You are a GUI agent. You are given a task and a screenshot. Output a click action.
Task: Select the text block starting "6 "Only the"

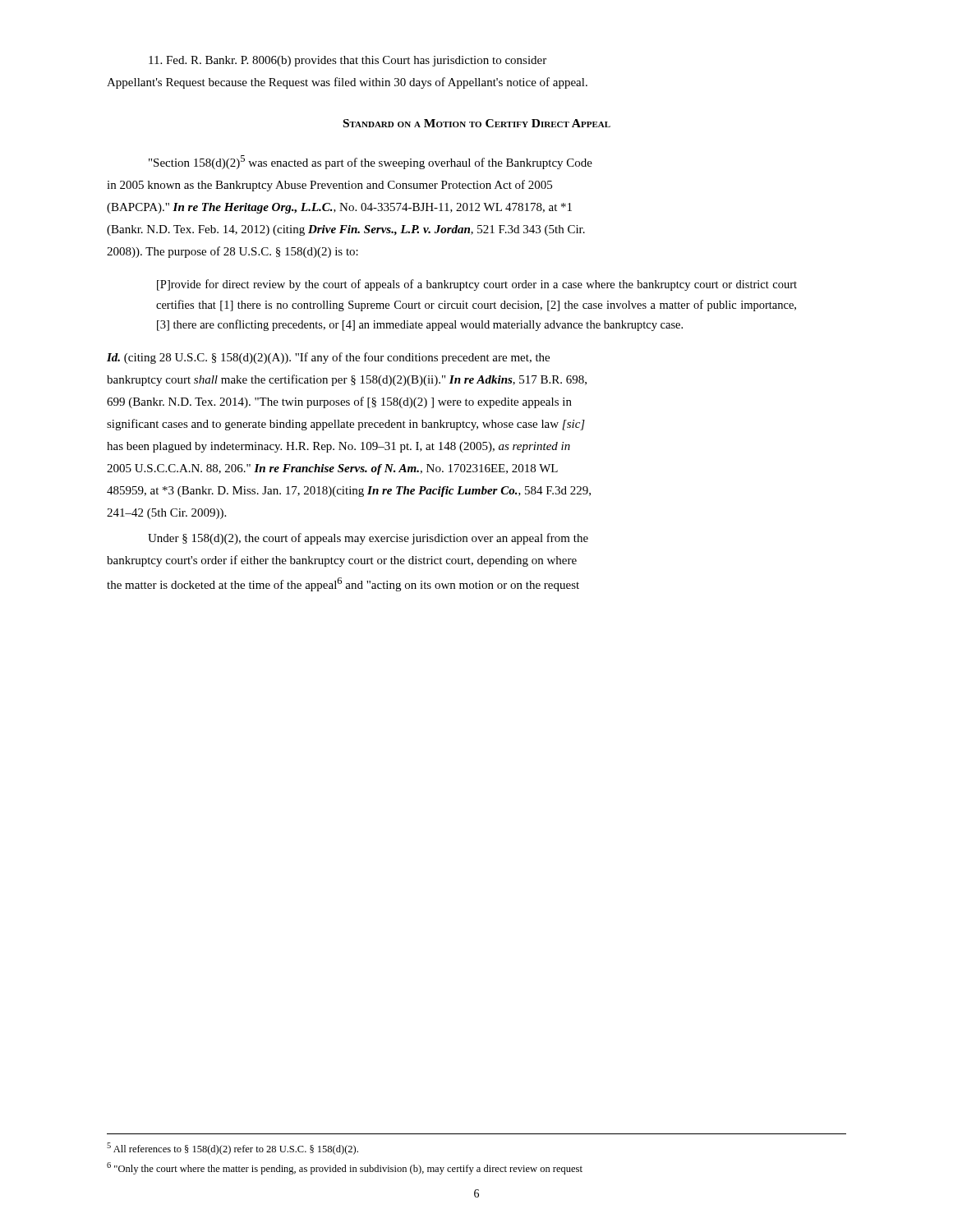point(345,1168)
